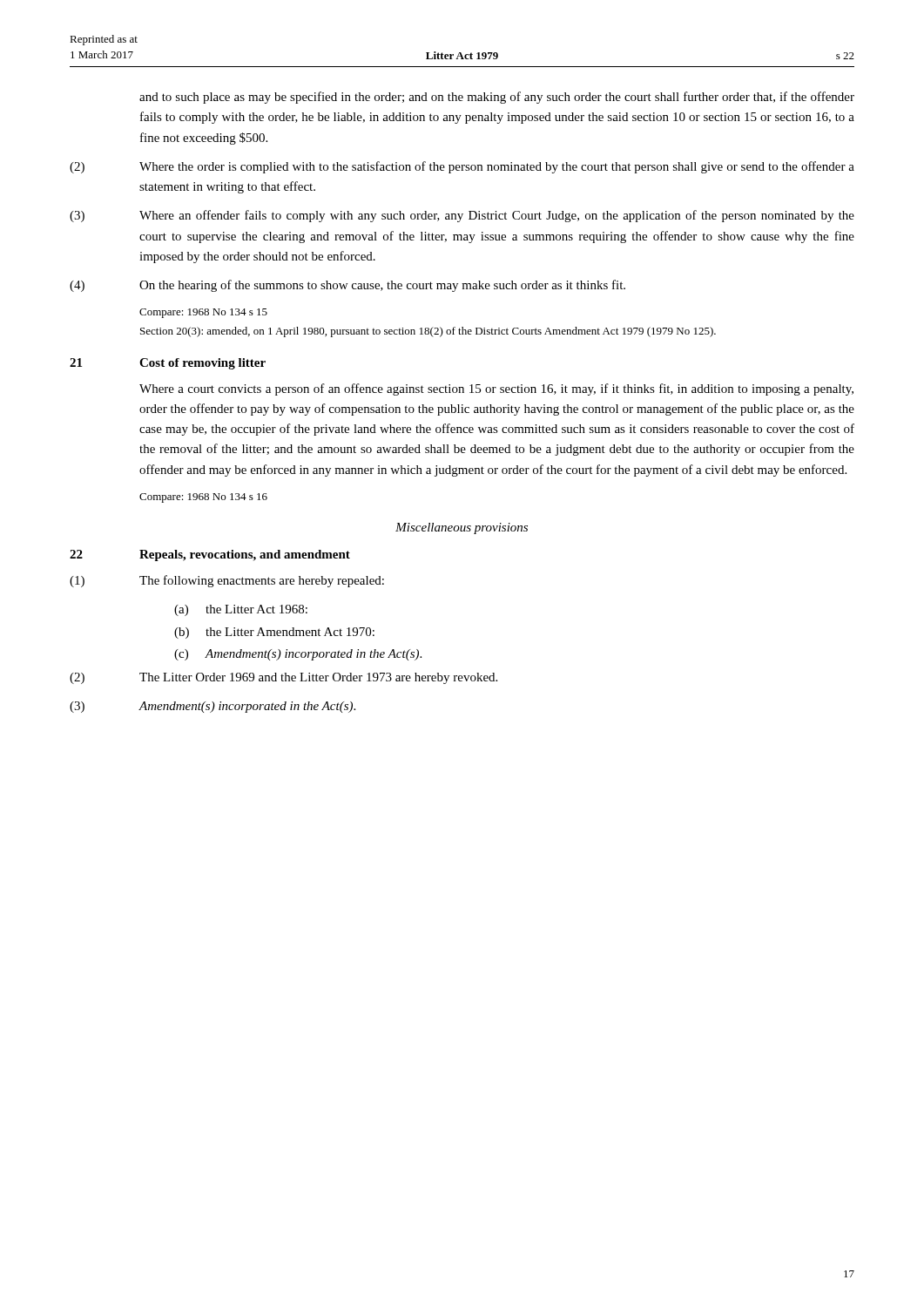
Task: Click on the text that reads "(3) Amendment(s) incorporated in the Act(s)."
Action: pos(212,707)
